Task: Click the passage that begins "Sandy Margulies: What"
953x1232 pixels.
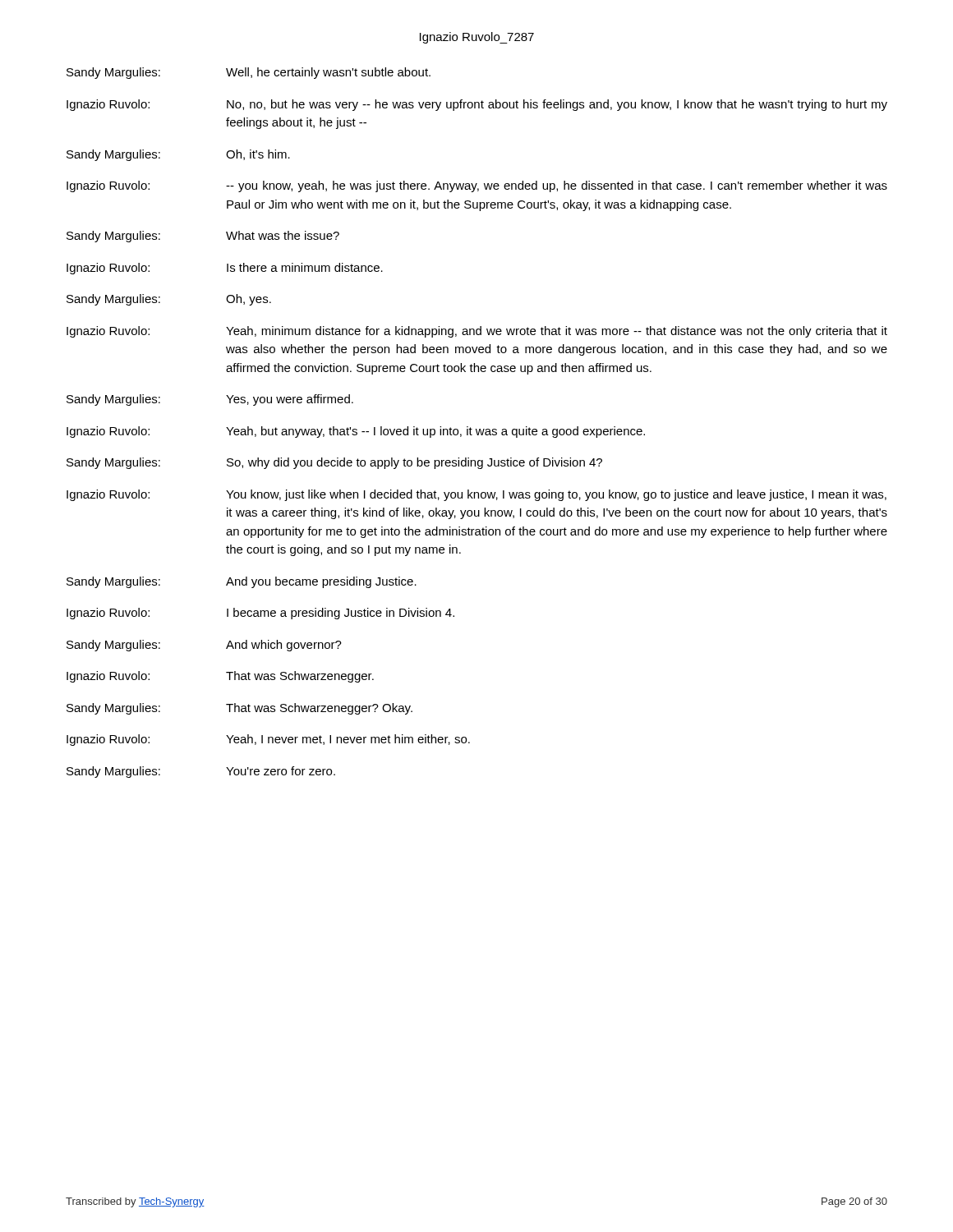Action: (109, 237)
